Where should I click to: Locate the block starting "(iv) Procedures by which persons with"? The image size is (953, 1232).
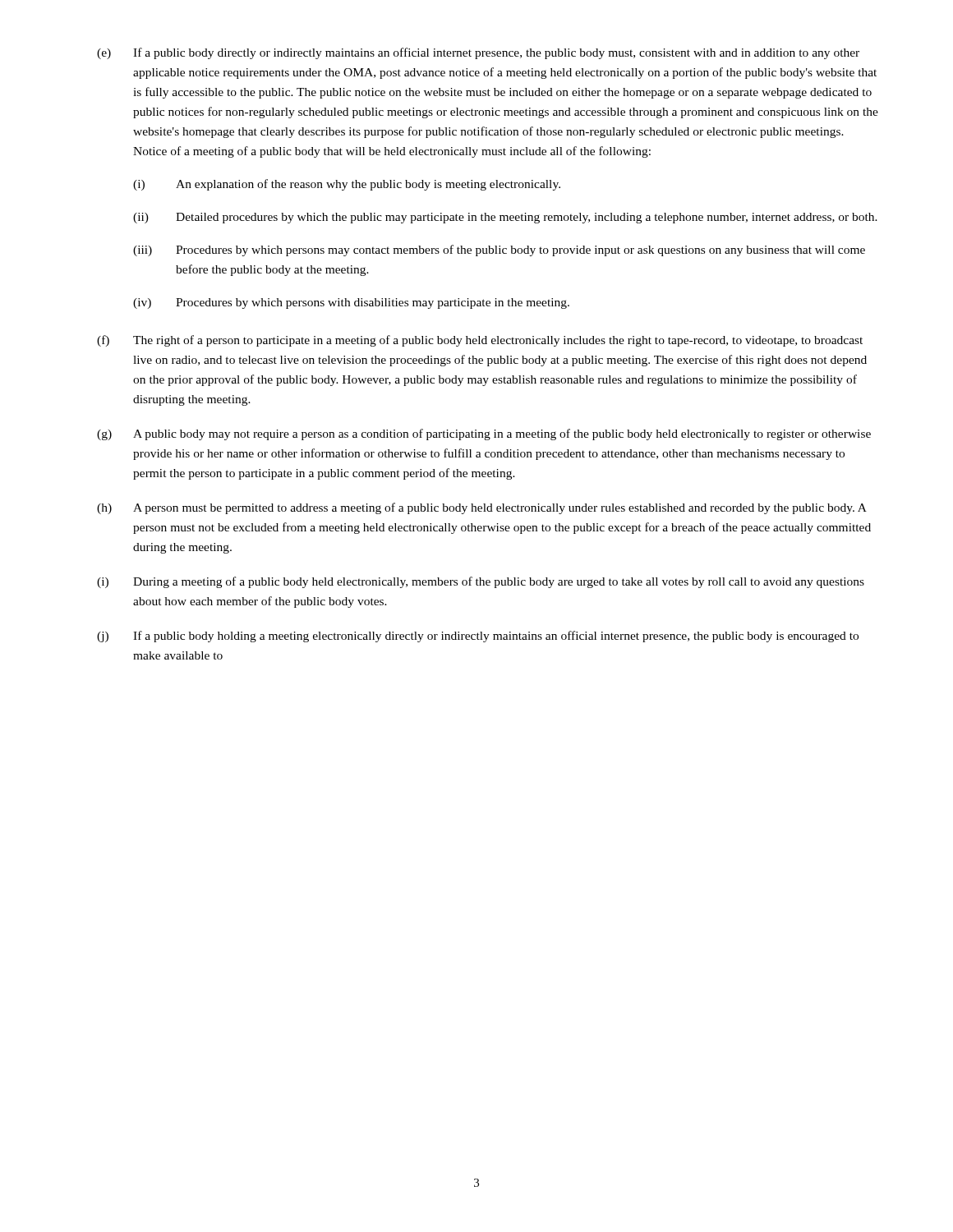352,302
